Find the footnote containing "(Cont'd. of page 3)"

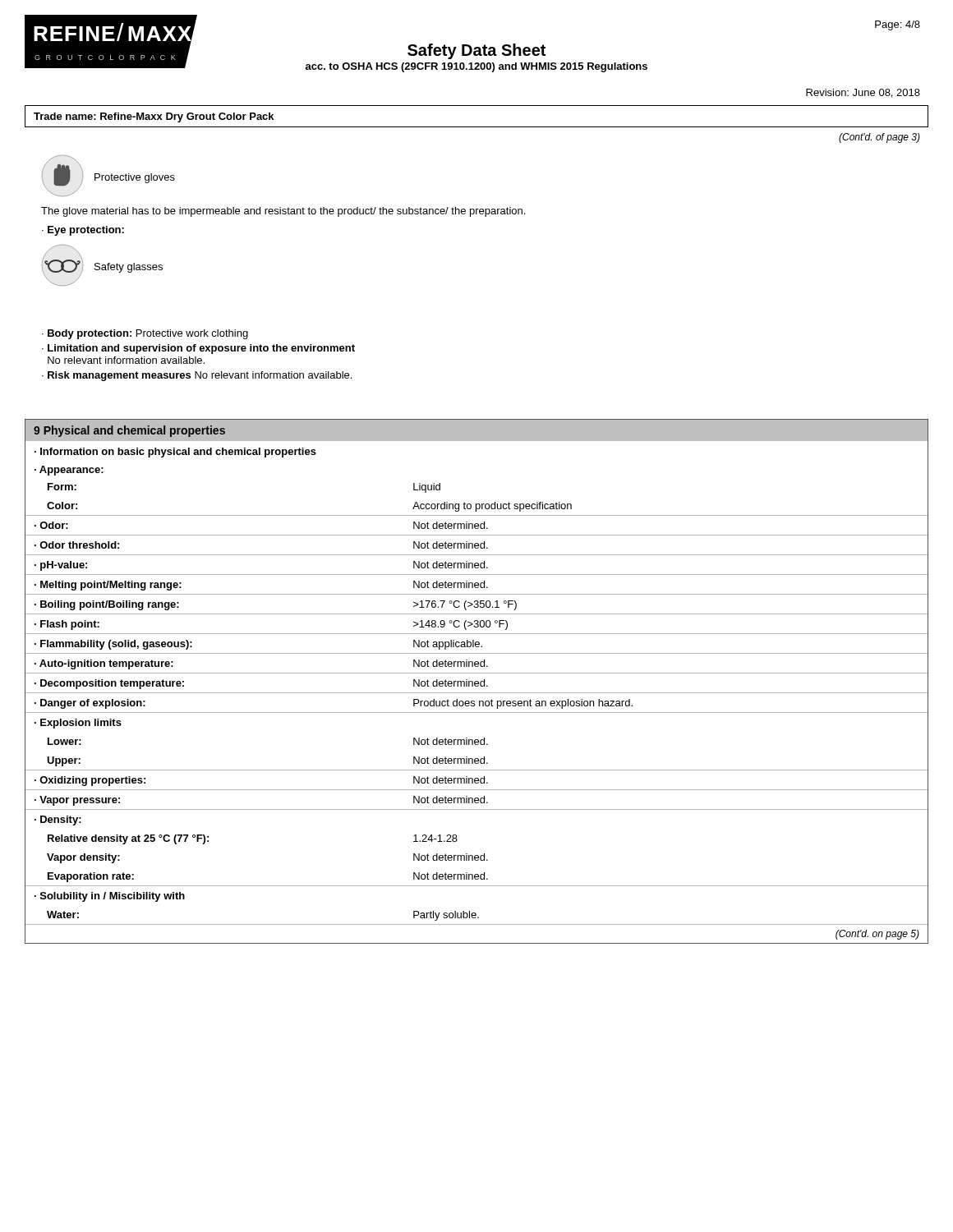(879, 137)
